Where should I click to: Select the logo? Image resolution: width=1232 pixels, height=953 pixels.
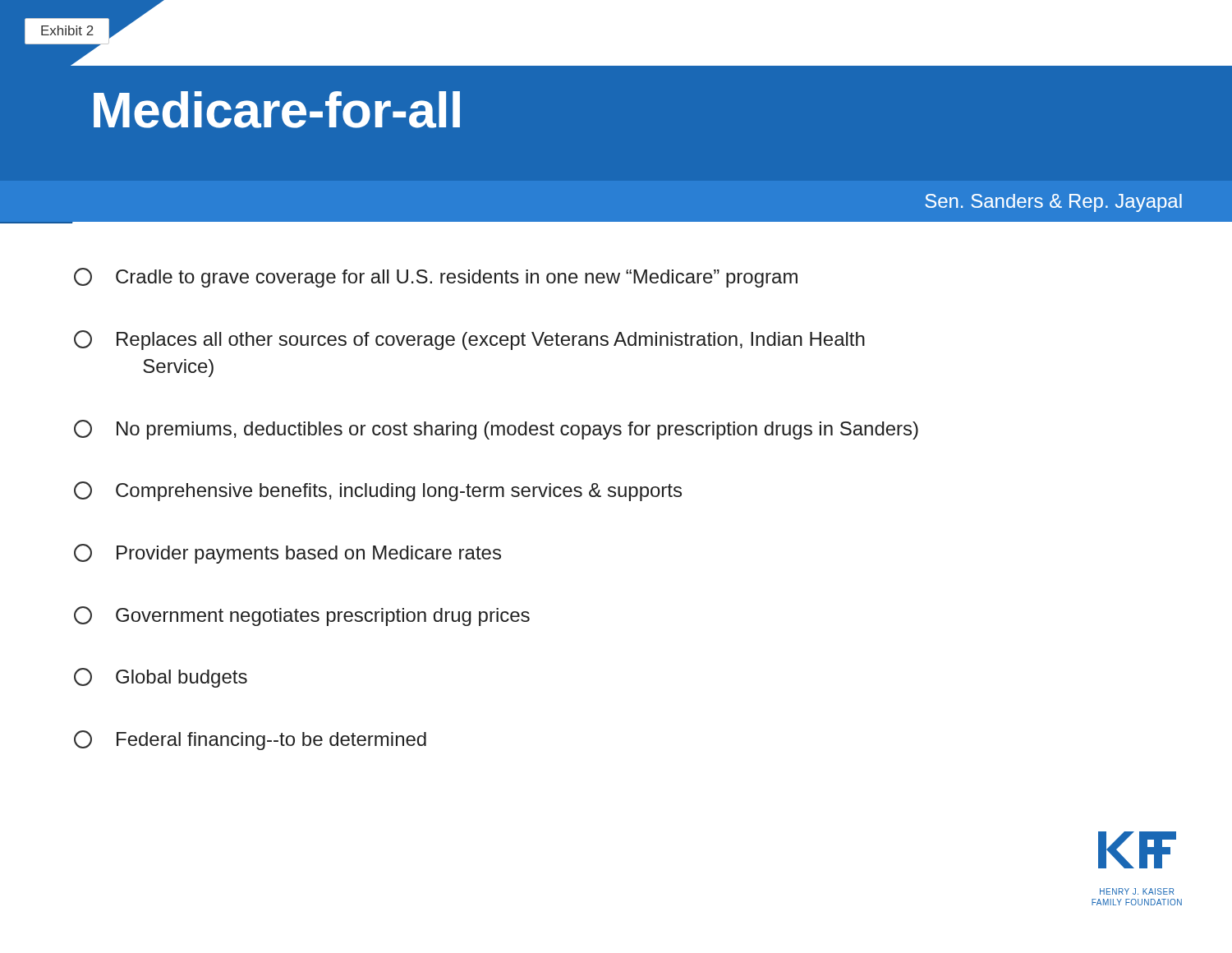coord(1137,869)
